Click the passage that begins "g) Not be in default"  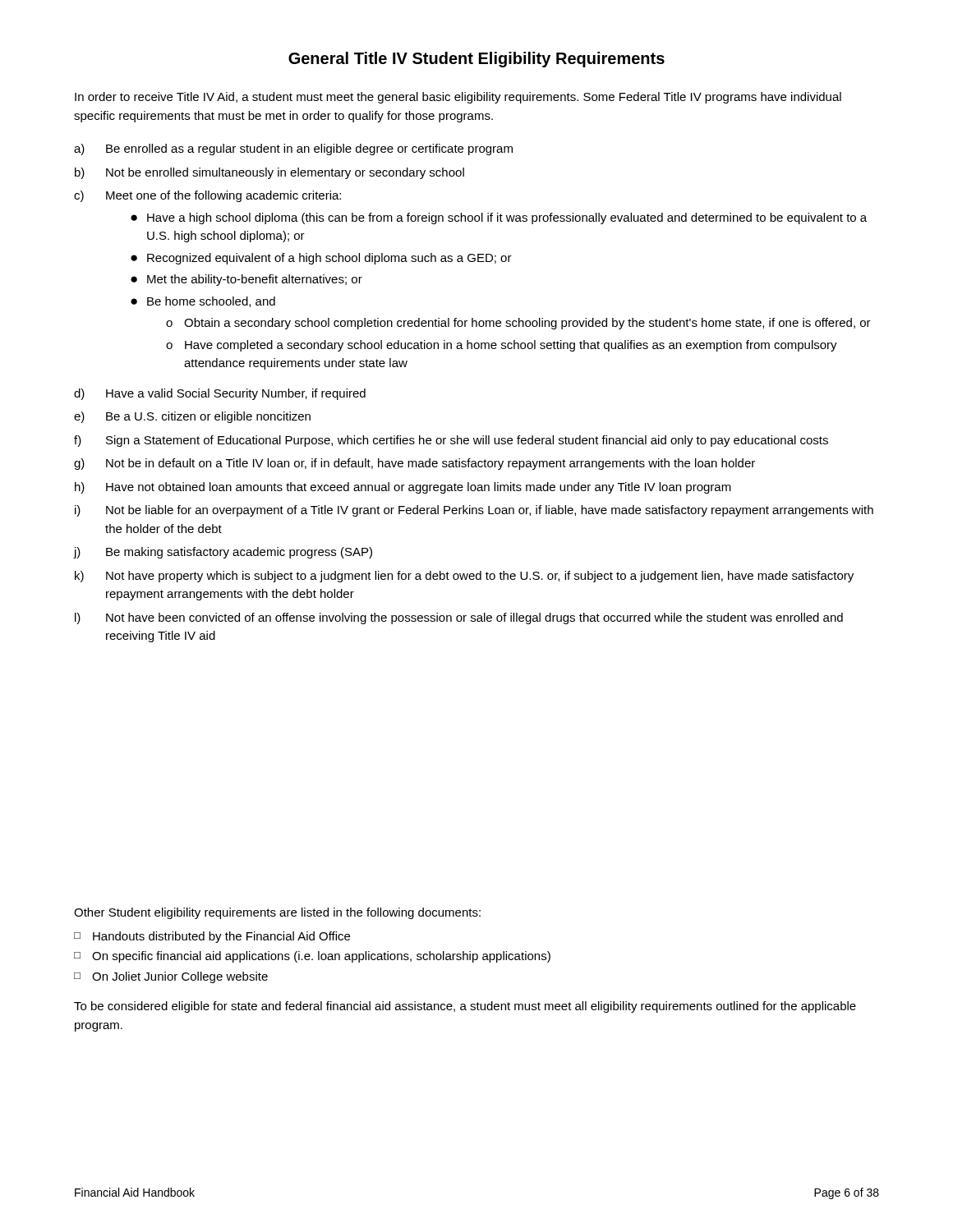point(476,463)
